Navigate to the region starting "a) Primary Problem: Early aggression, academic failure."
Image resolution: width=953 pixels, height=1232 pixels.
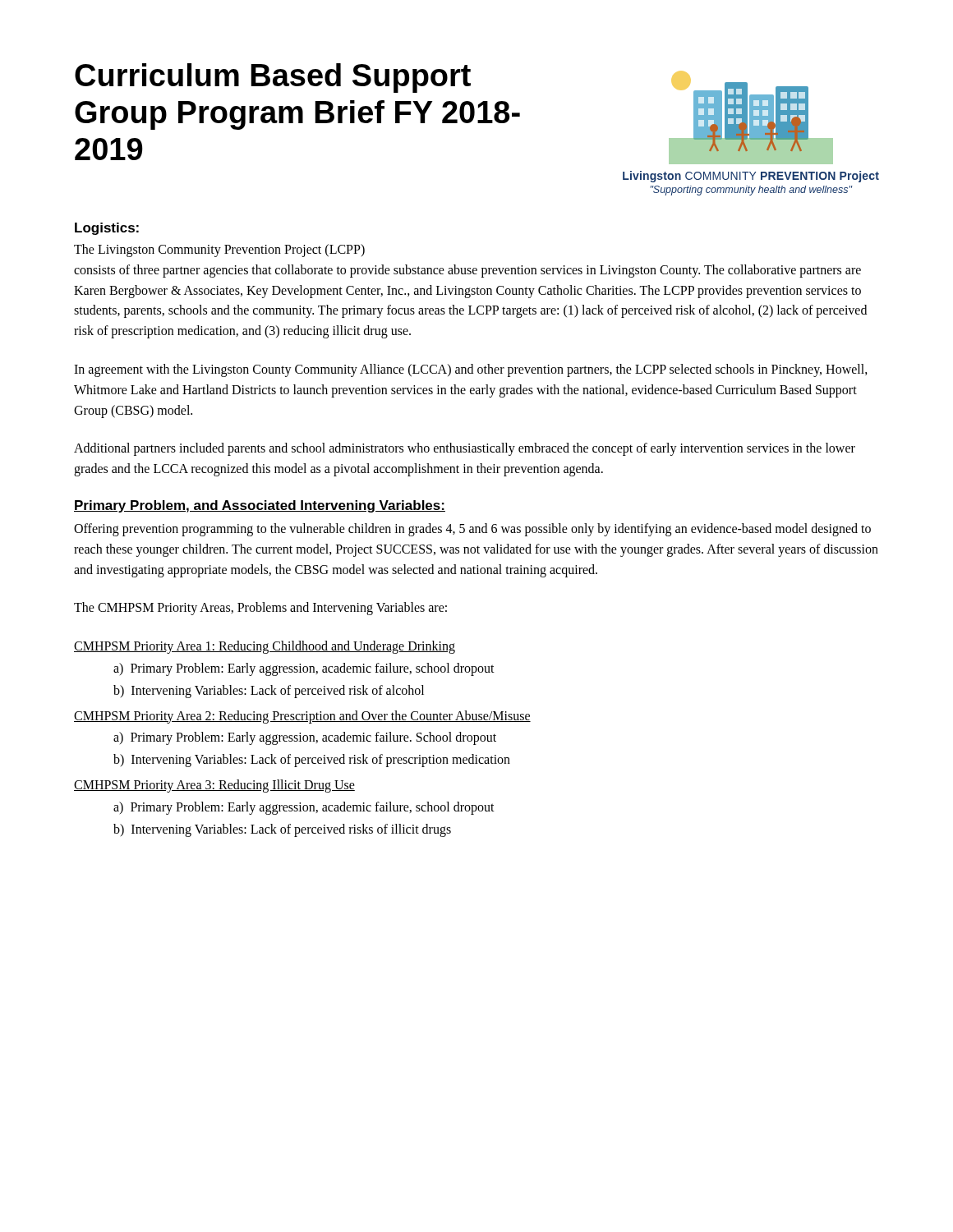click(305, 737)
